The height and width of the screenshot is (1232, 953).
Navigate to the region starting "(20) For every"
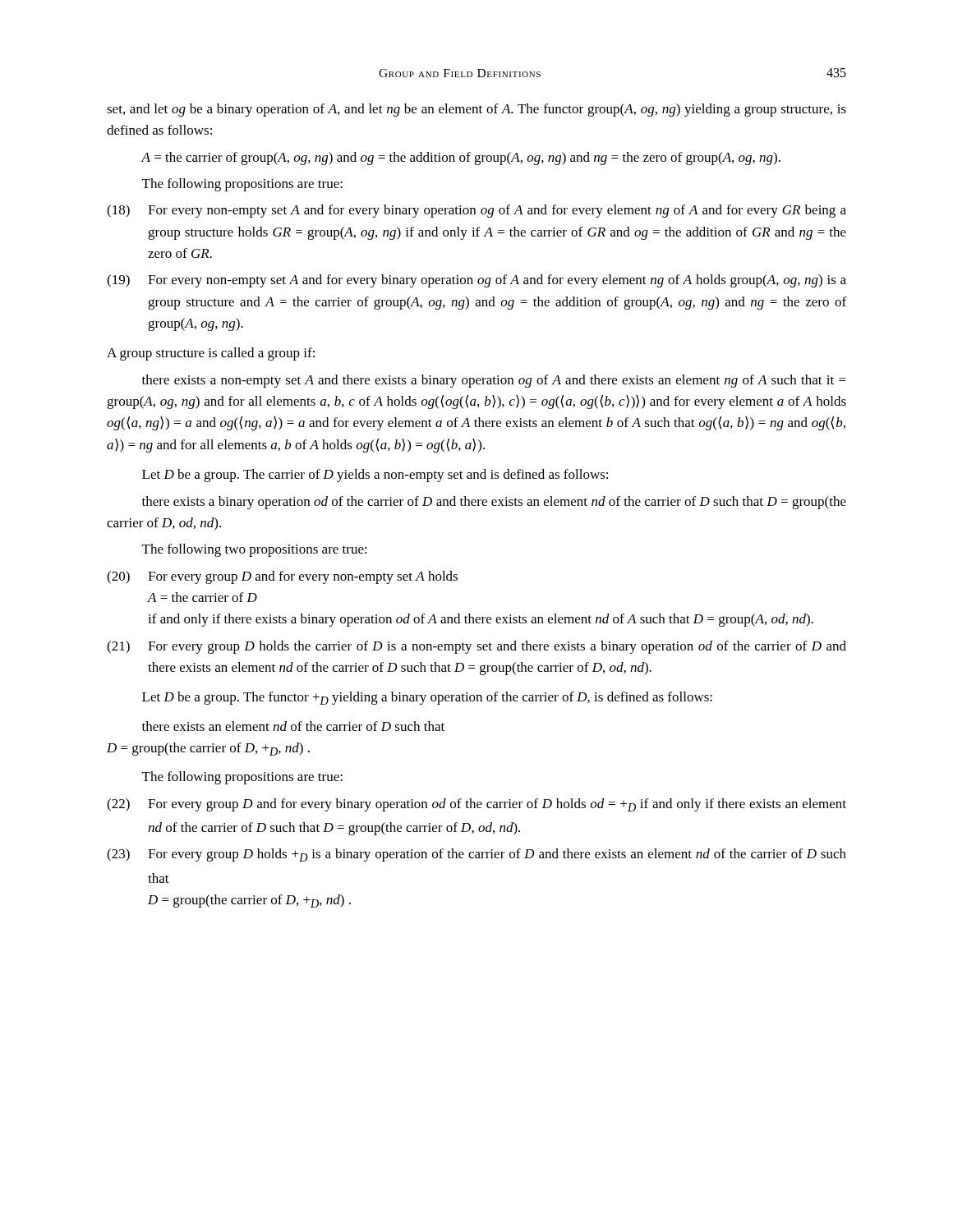282,577
